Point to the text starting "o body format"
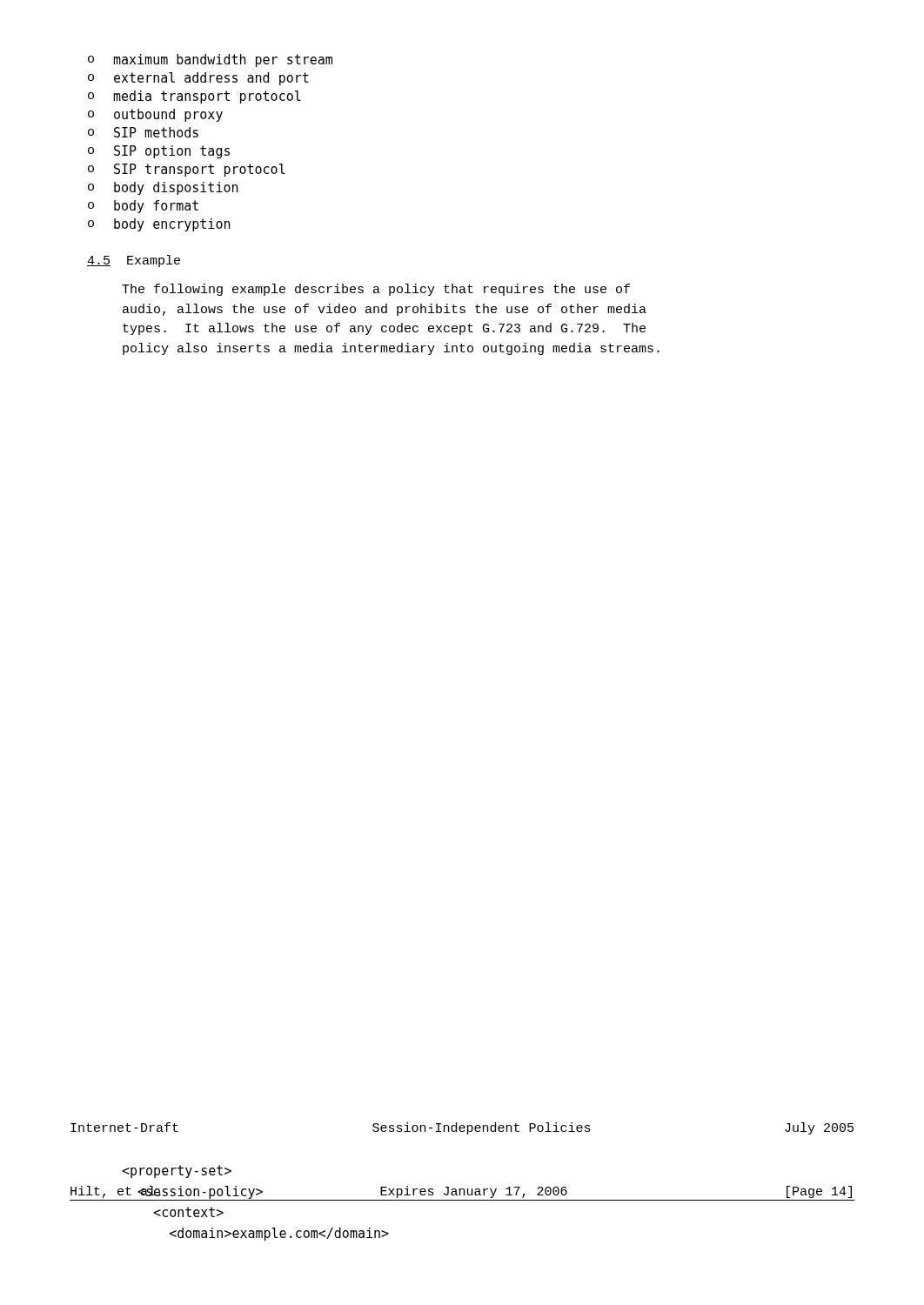924x1305 pixels. [x=143, y=207]
